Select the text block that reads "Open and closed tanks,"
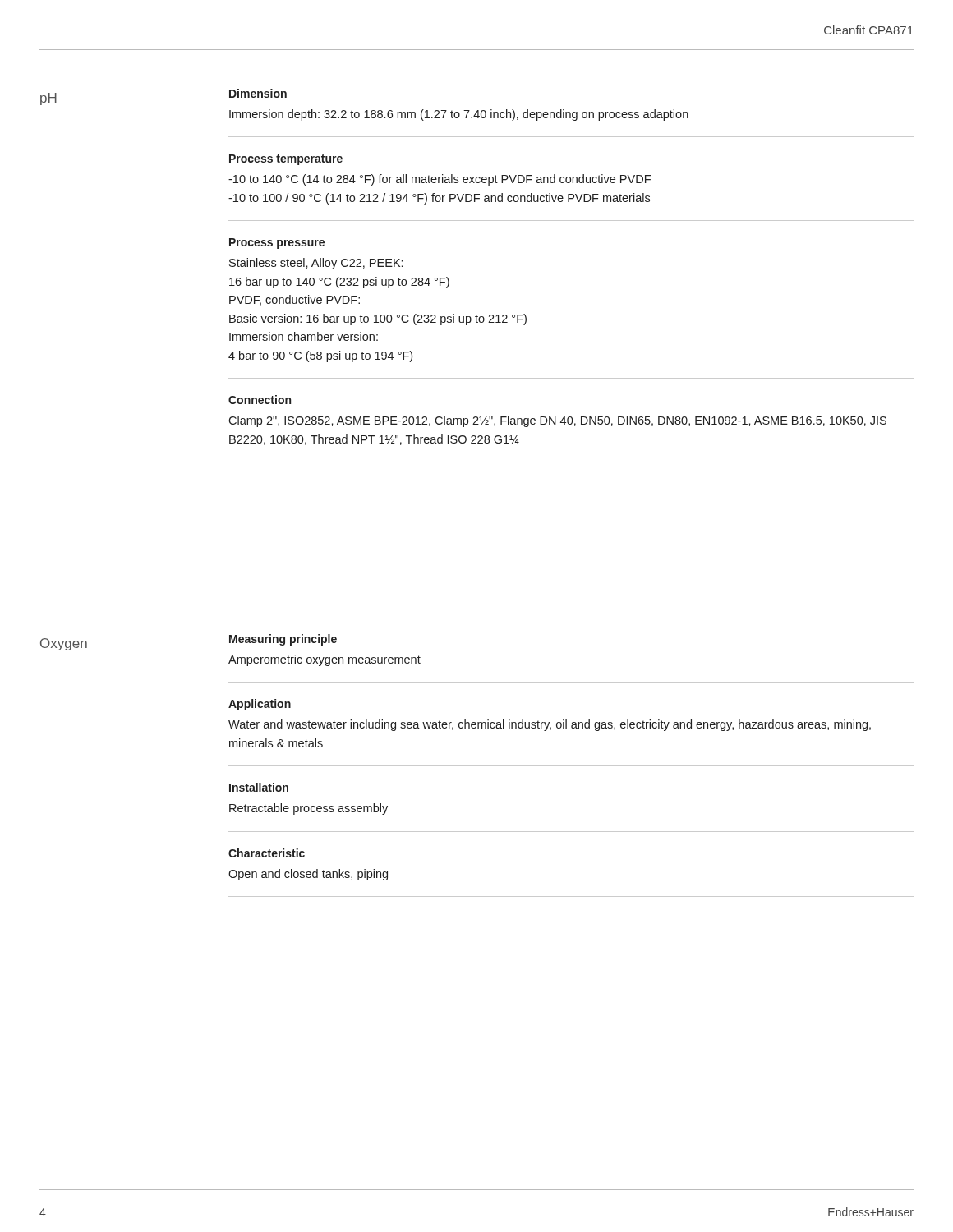Image resolution: width=953 pixels, height=1232 pixels. 309,874
